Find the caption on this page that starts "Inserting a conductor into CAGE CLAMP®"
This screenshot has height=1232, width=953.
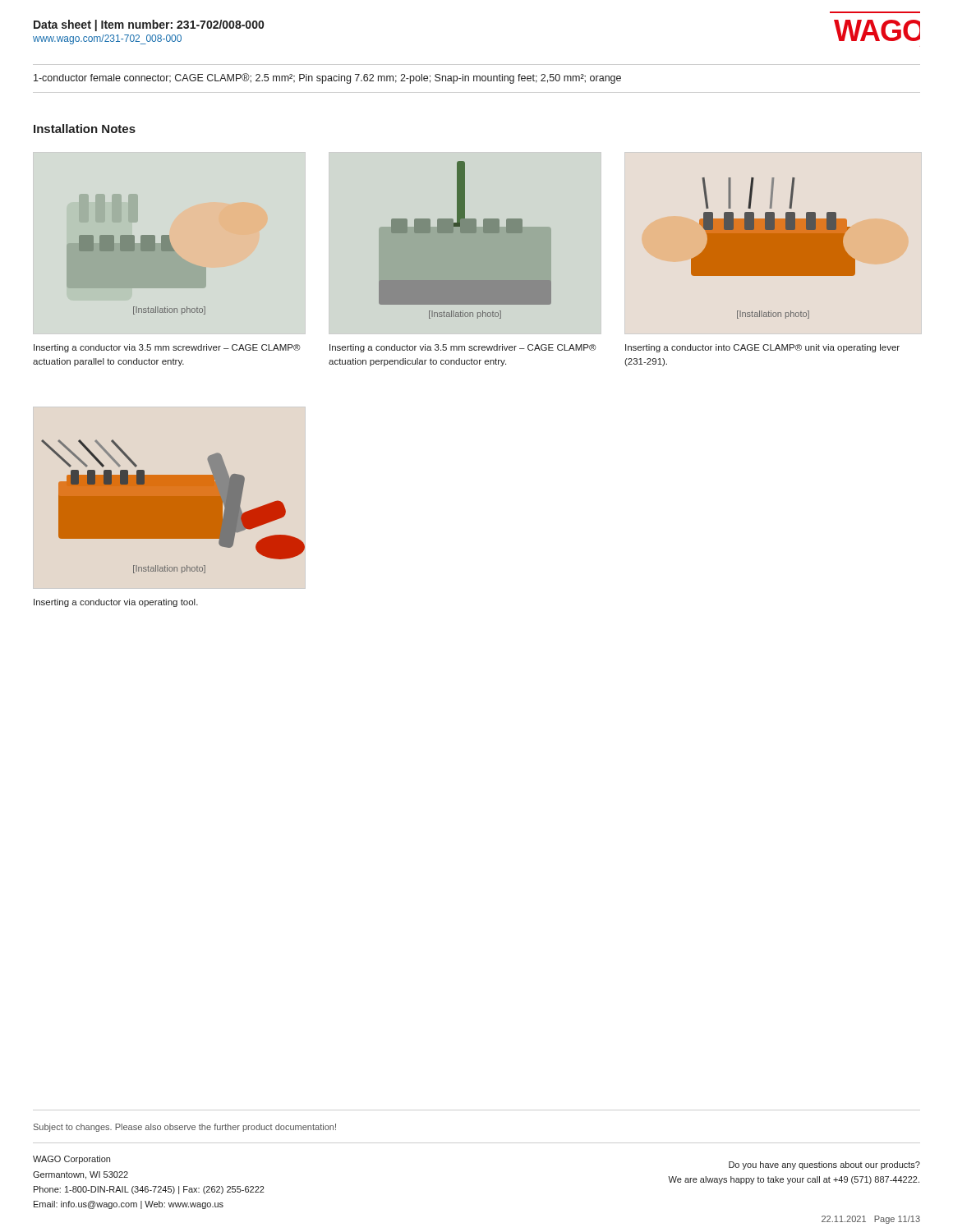762,354
